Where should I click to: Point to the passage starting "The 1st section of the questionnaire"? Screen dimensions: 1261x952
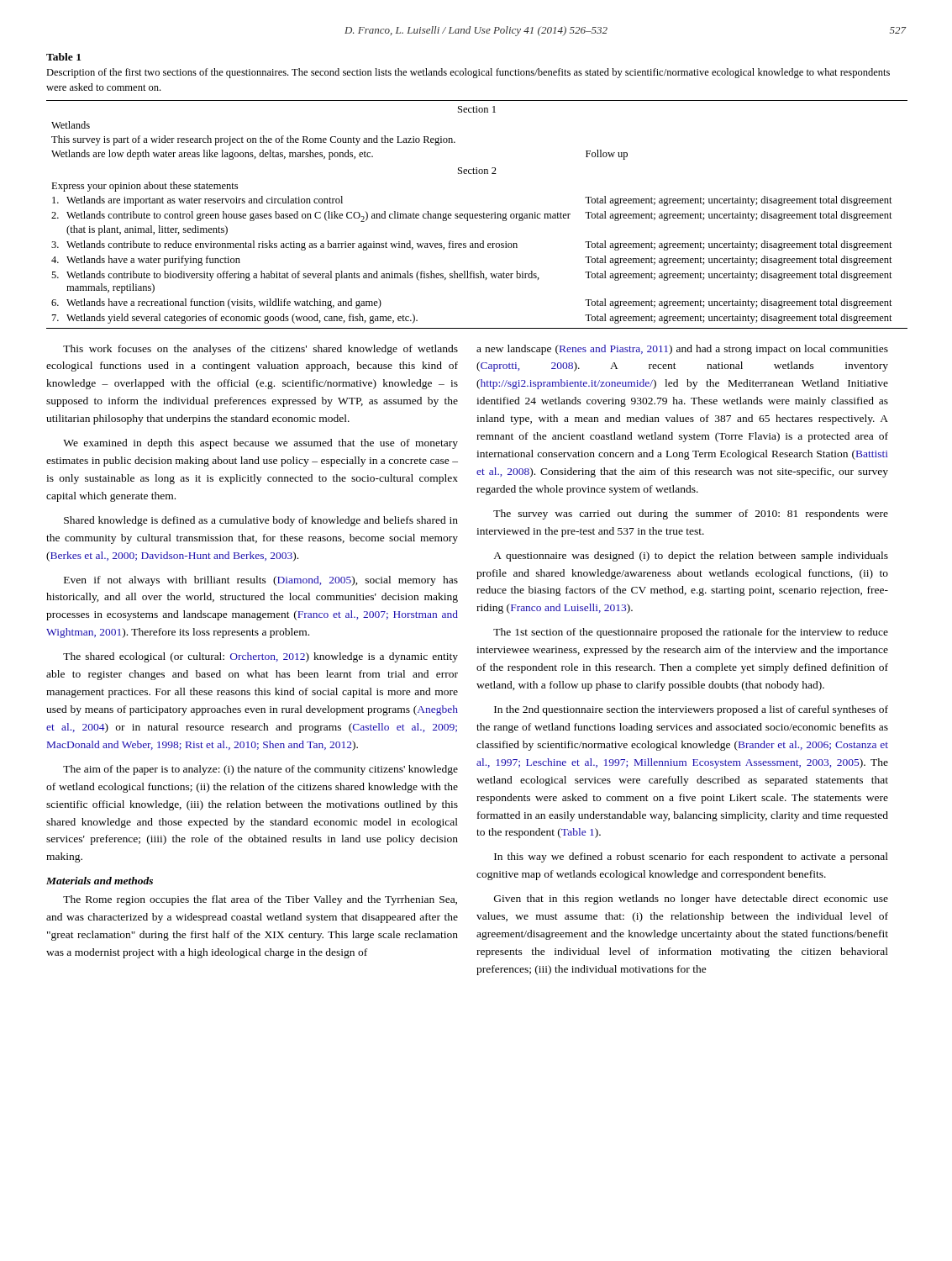pos(682,658)
